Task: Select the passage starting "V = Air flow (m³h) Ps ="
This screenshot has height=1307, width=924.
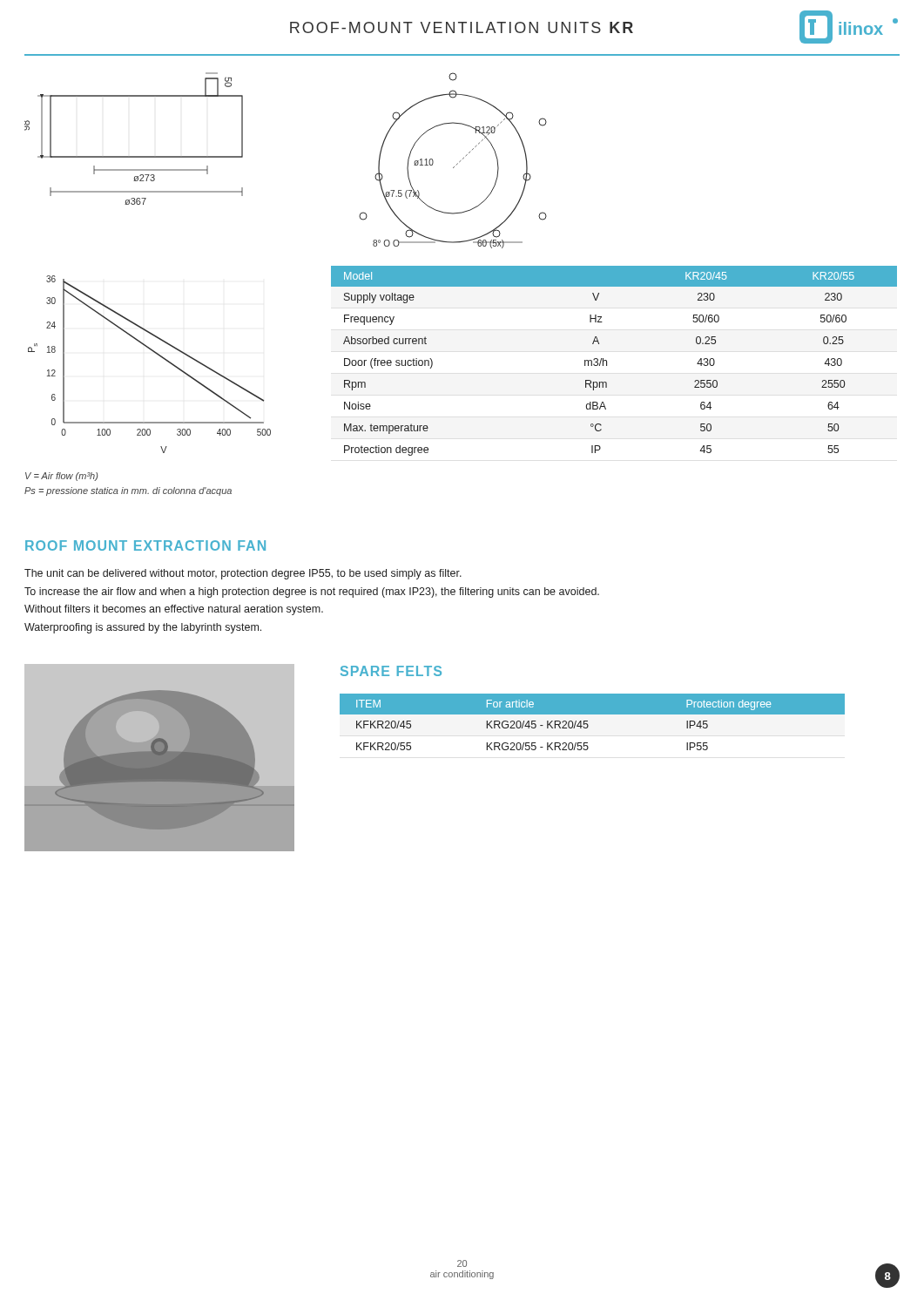Action: pyautogui.click(x=128, y=483)
